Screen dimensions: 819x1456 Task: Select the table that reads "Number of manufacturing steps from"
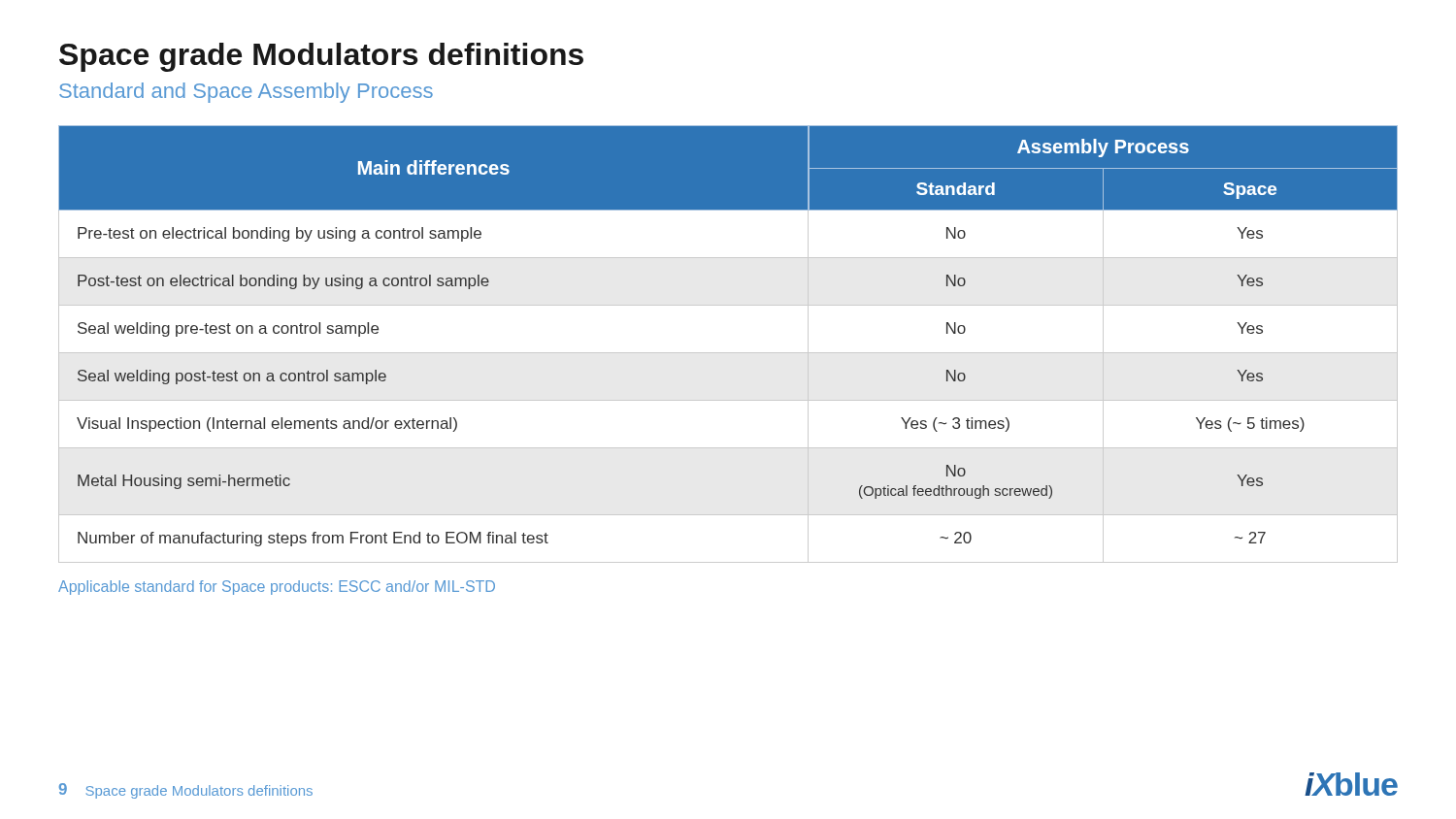click(x=728, y=344)
